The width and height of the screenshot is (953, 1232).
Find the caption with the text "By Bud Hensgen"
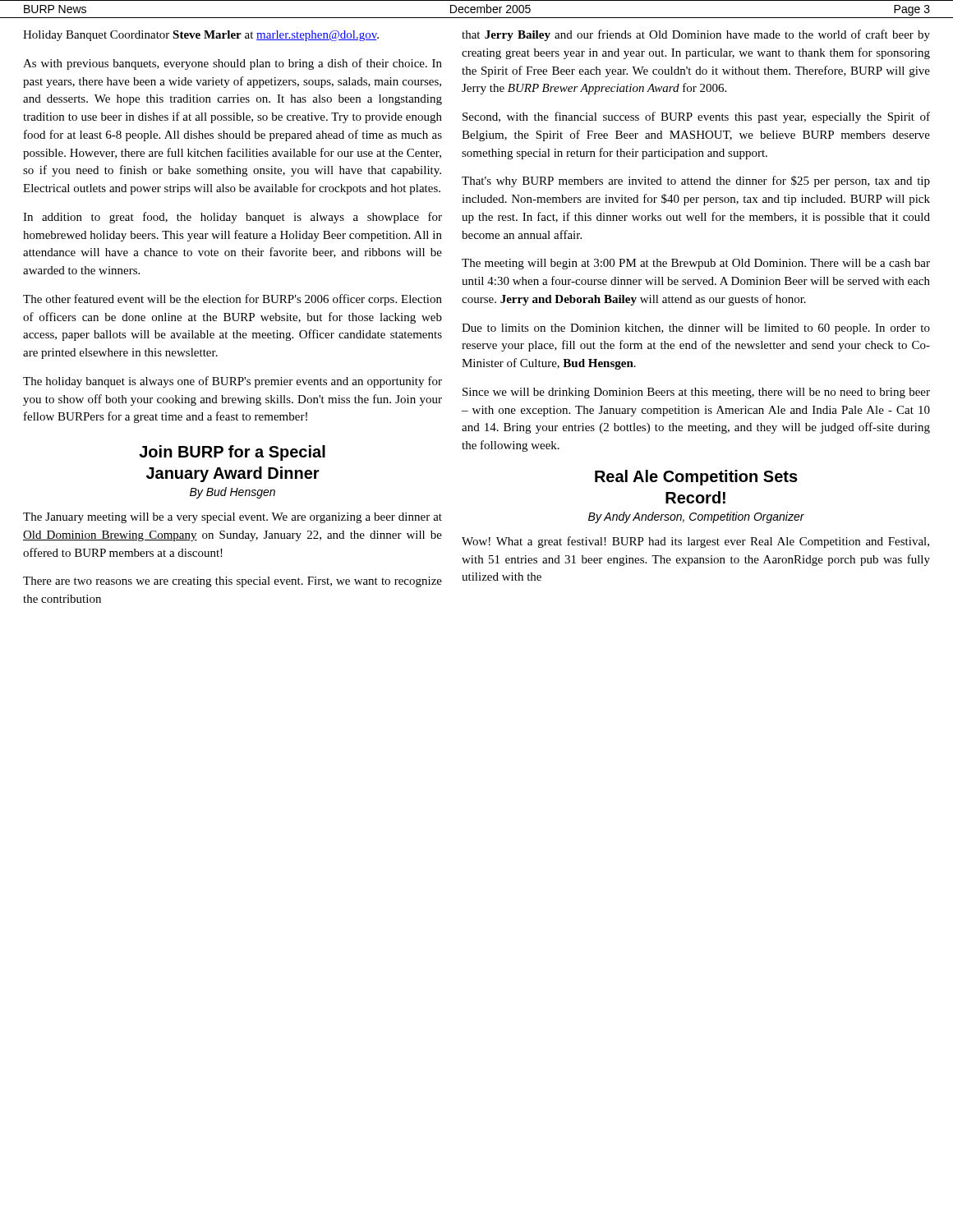pos(233,492)
